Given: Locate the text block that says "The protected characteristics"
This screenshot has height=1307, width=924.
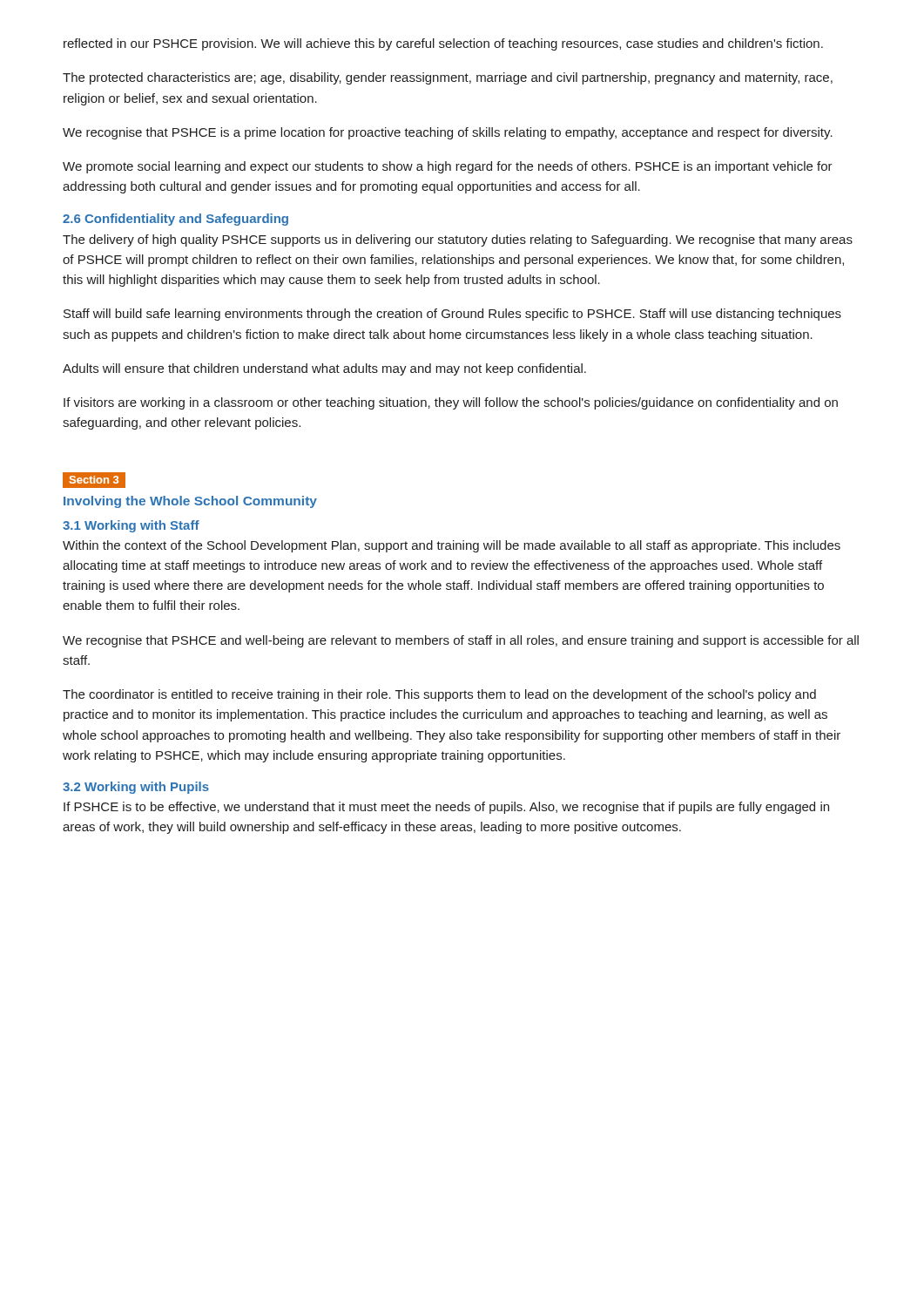Looking at the screenshot, I should pos(448,87).
